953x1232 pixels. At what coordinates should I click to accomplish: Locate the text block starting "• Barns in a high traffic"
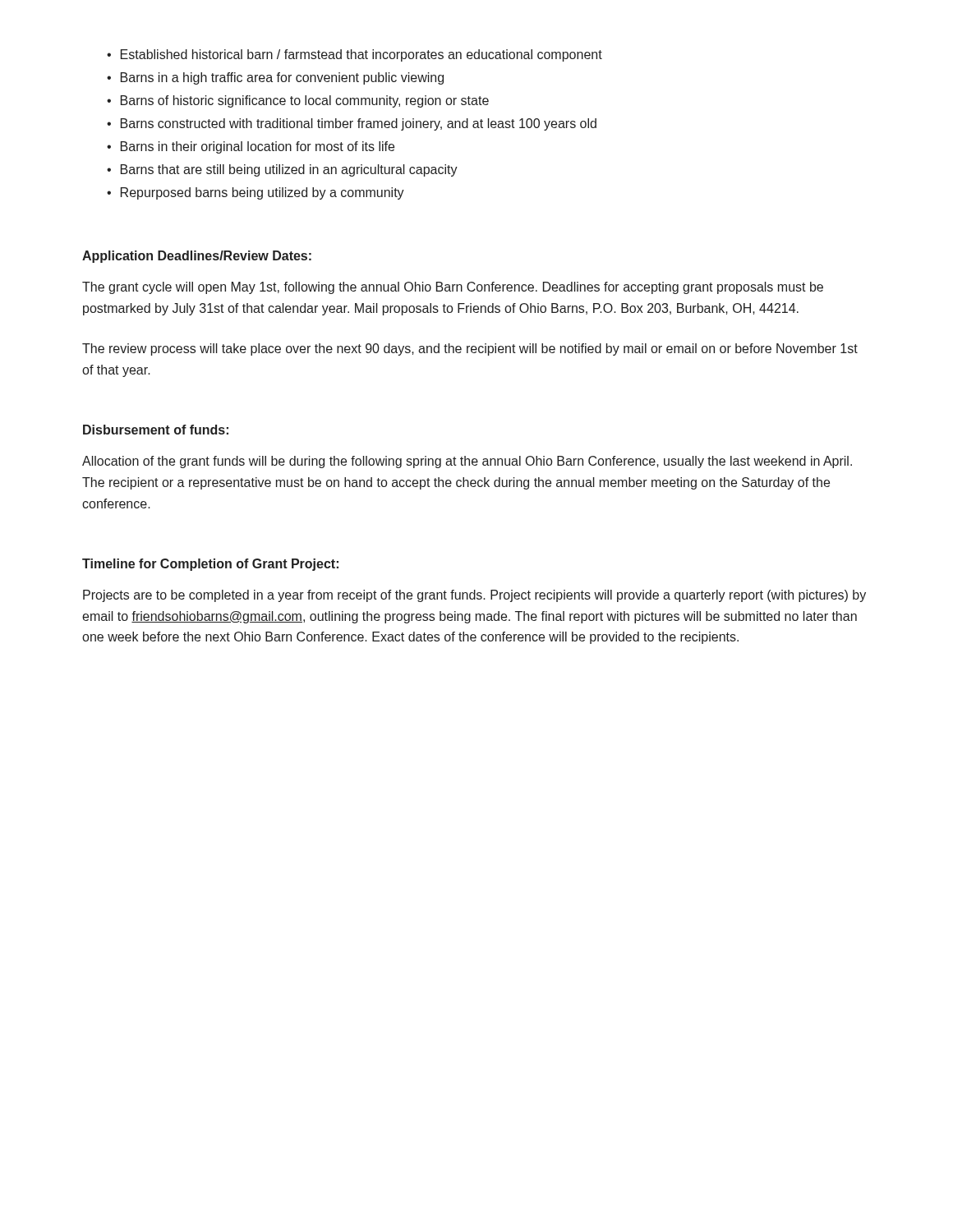pos(276,78)
